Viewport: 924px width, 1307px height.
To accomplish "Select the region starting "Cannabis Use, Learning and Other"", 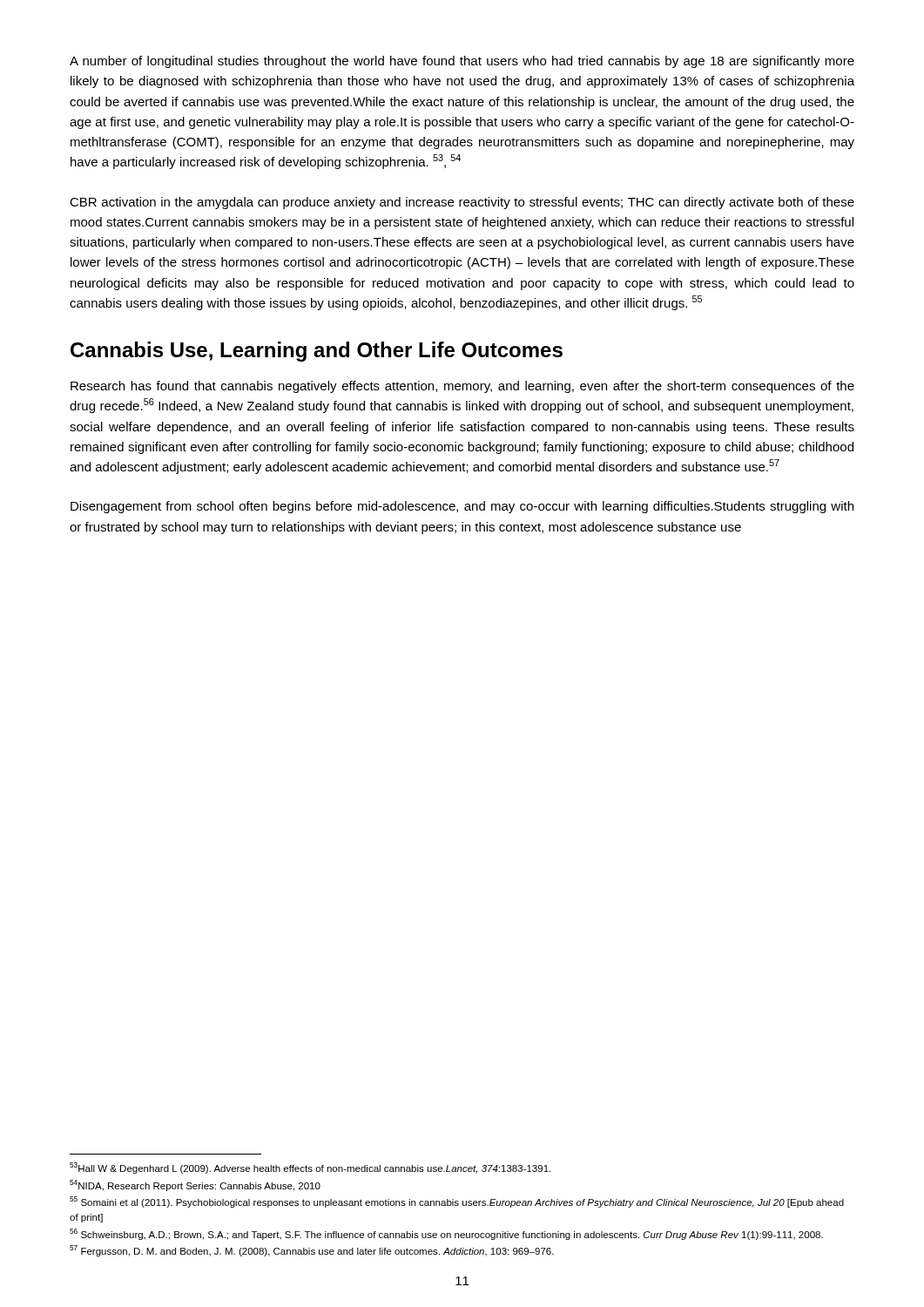I will pos(316,350).
